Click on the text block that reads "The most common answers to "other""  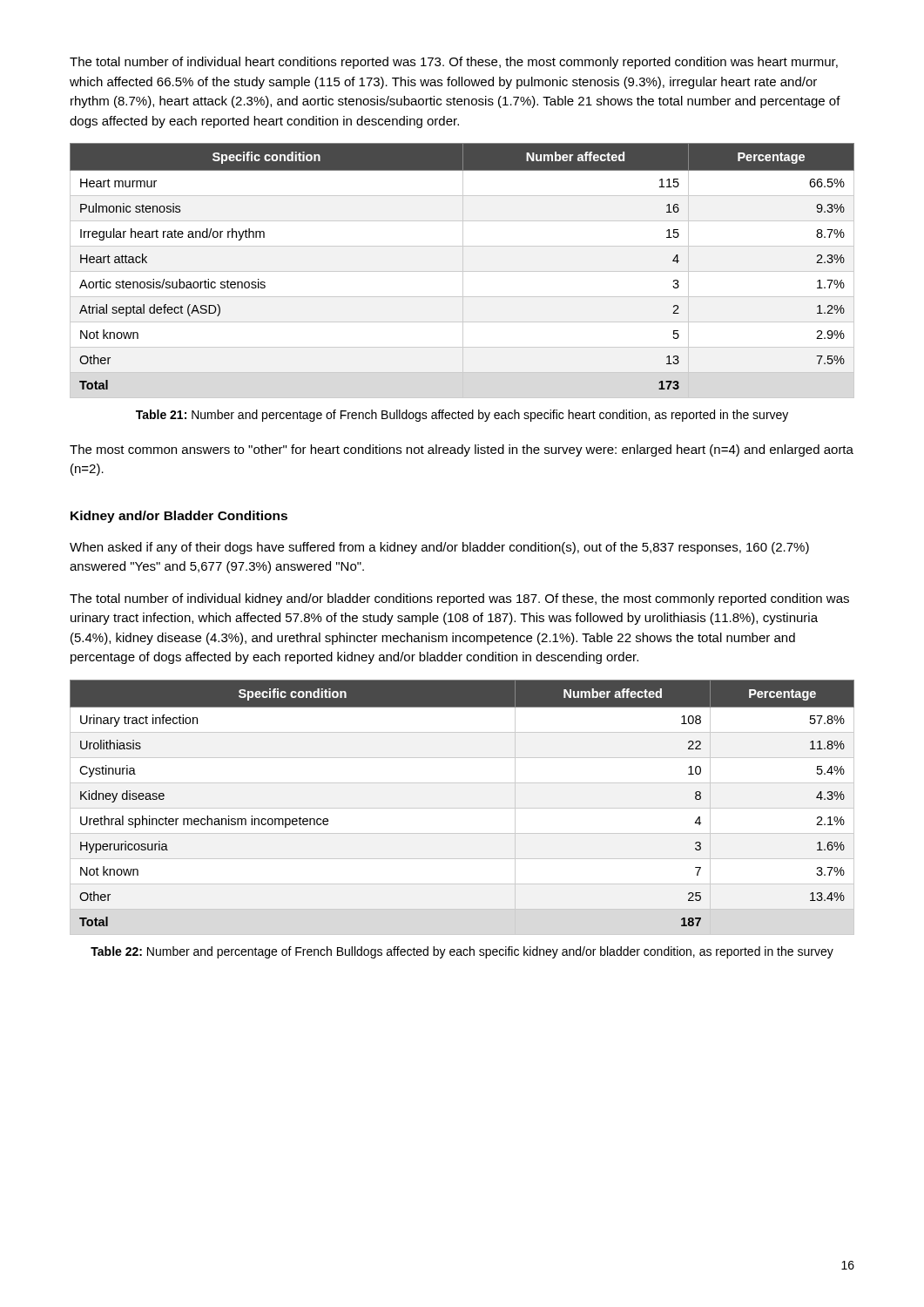pyautogui.click(x=462, y=459)
